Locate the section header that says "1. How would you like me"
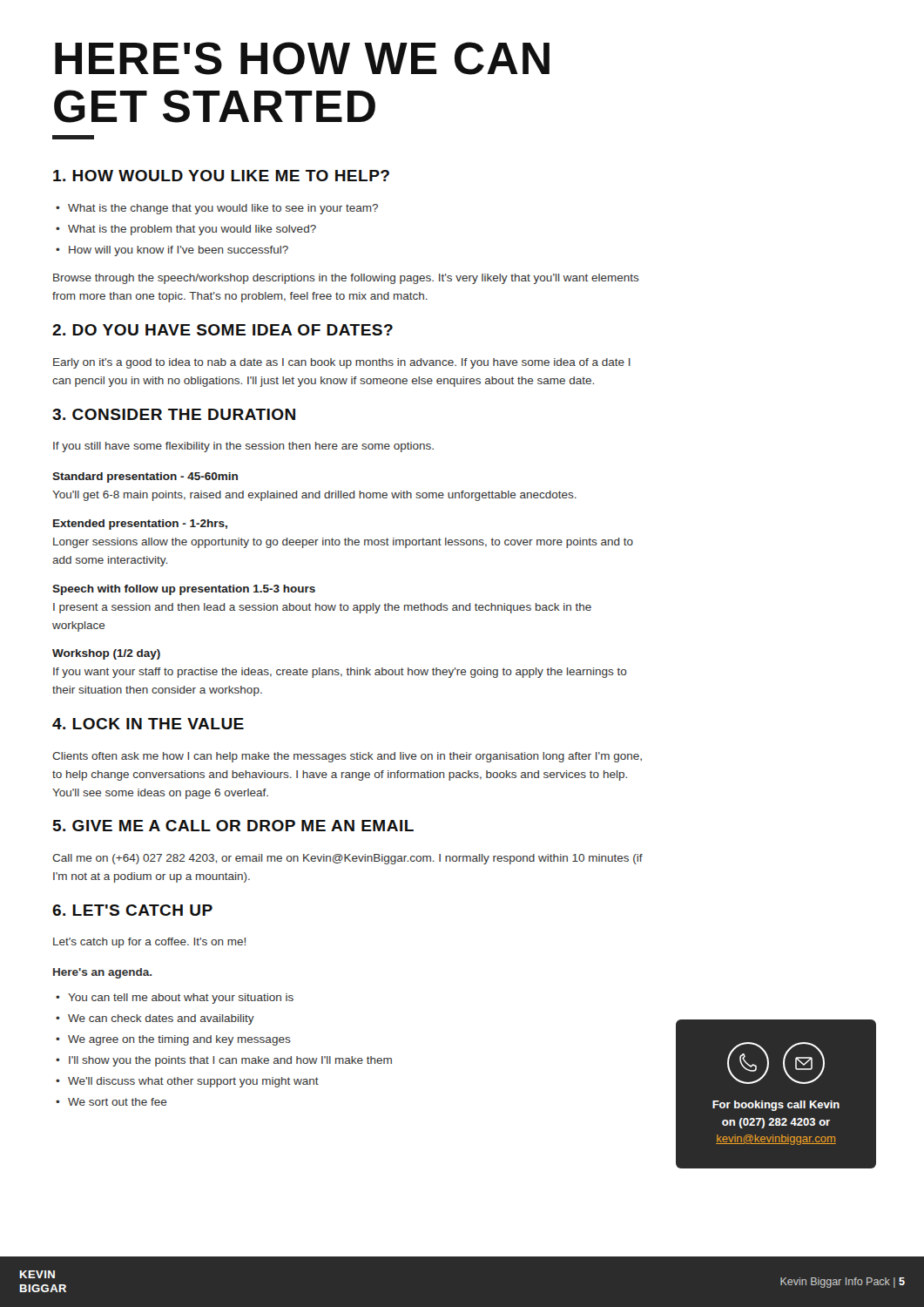 tap(221, 176)
